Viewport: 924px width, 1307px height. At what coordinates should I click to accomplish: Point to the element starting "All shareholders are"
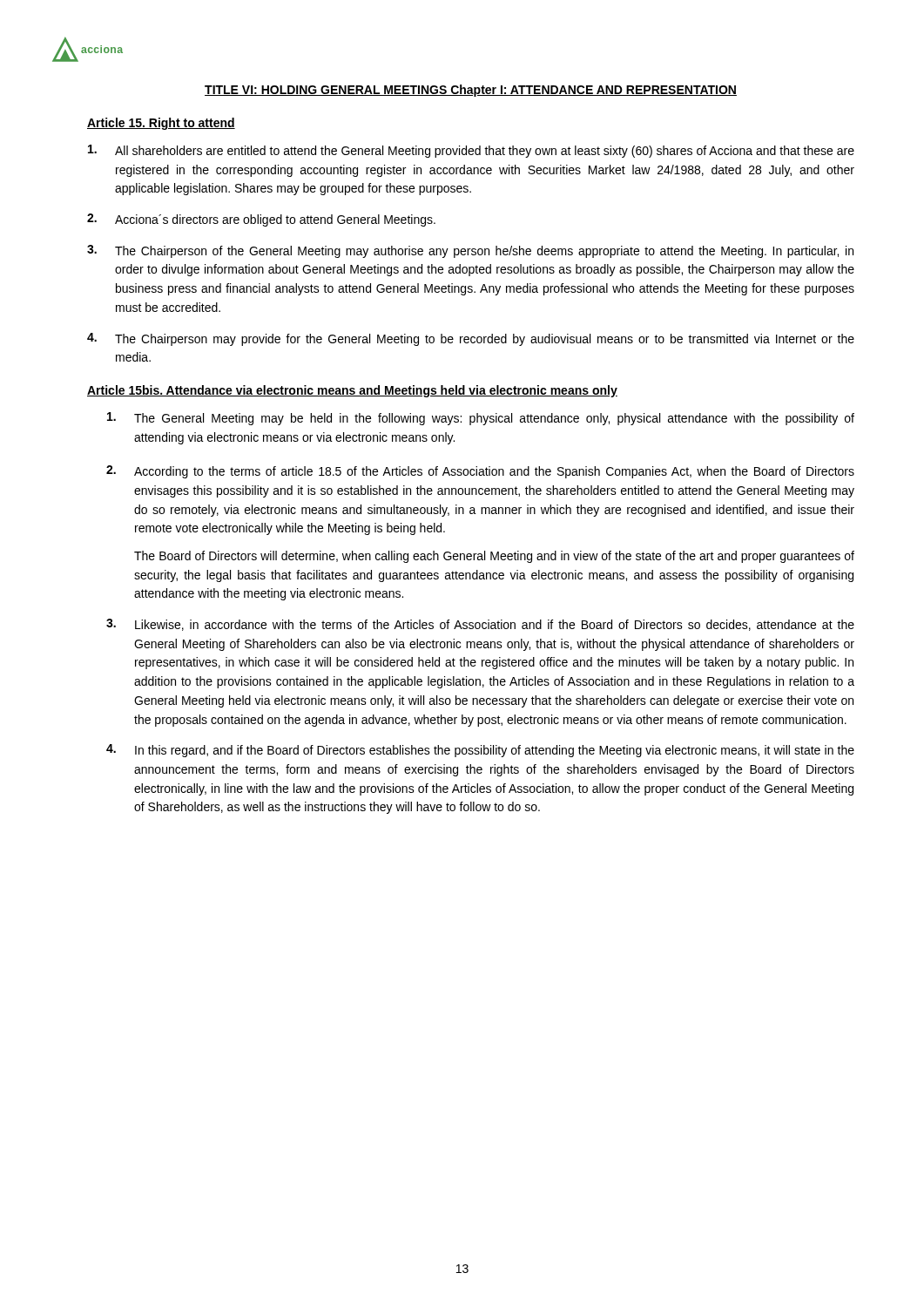[x=471, y=170]
